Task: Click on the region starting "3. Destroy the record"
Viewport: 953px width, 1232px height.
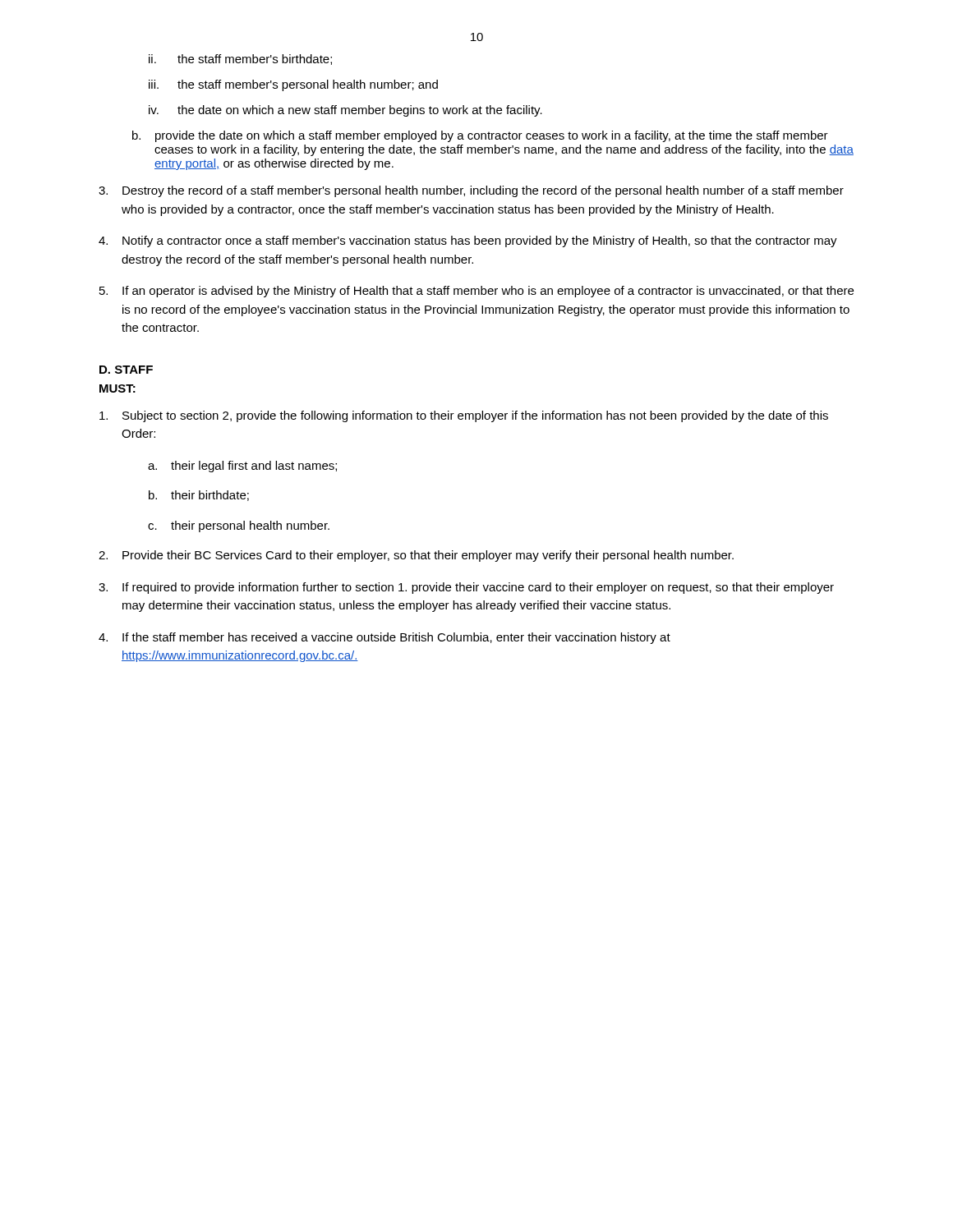Action: click(476, 200)
